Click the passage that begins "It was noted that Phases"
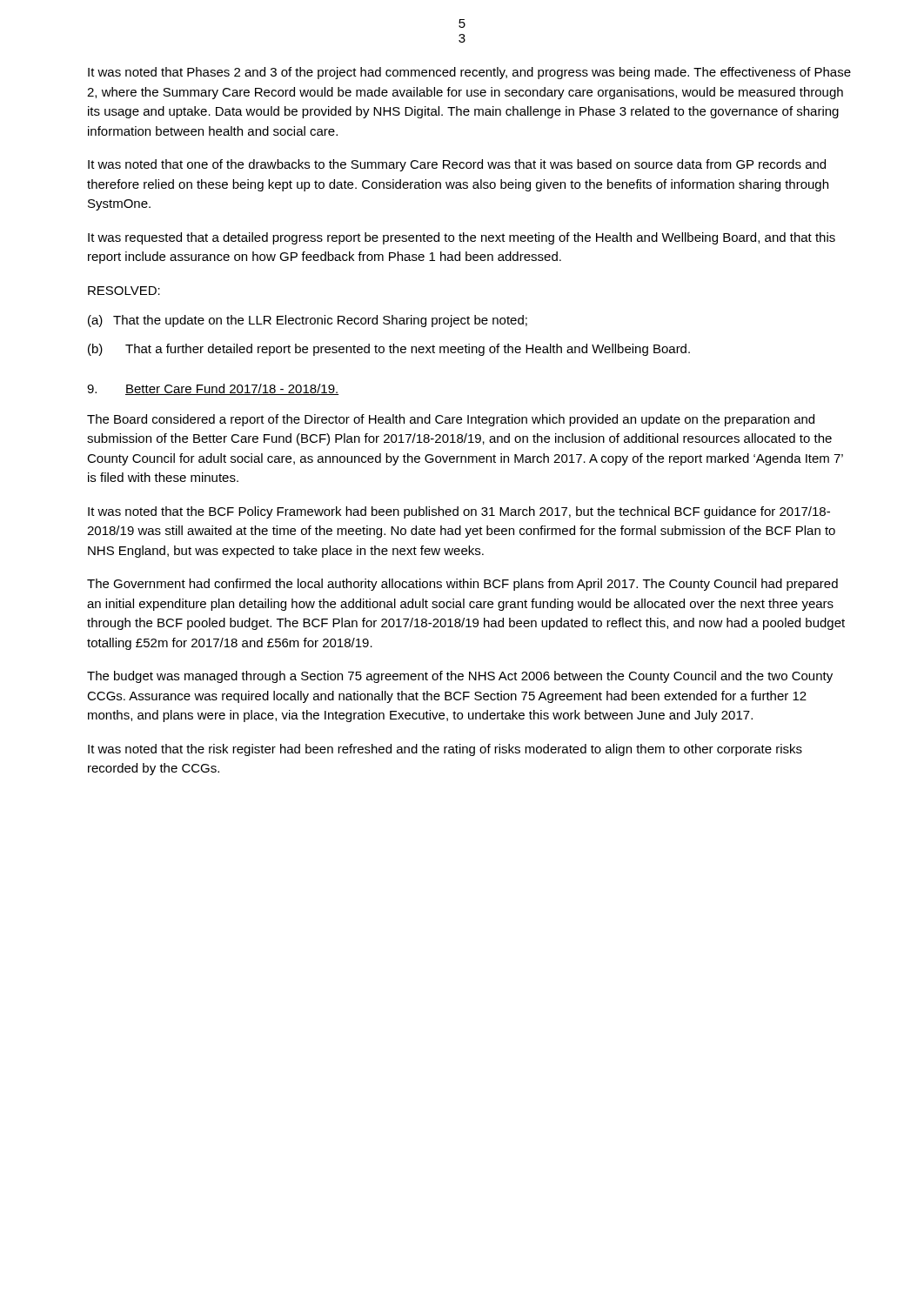This screenshot has height=1305, width=924. [x=469, y=101]
